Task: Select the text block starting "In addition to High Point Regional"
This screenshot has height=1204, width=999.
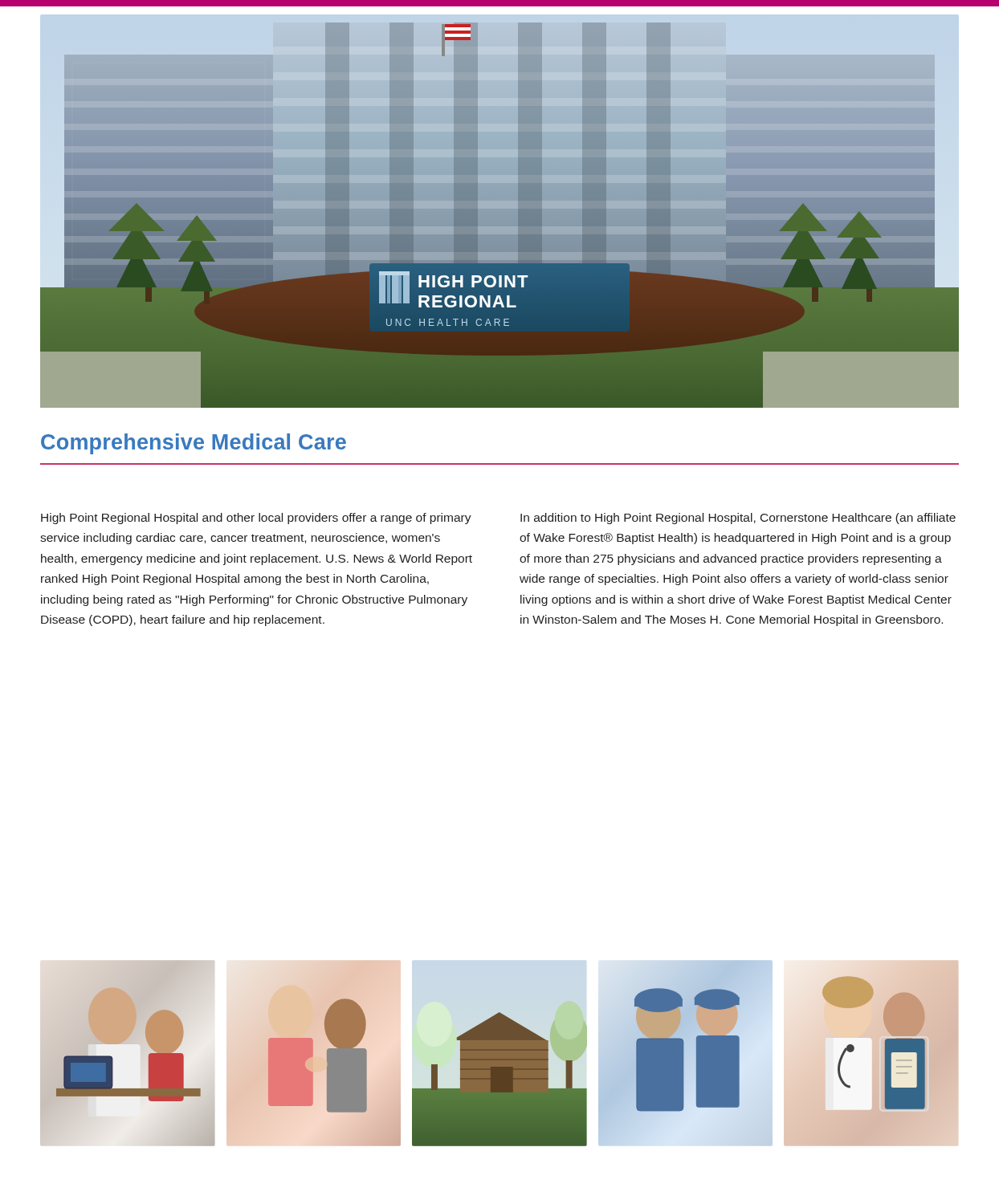Action: click(739, 568)
